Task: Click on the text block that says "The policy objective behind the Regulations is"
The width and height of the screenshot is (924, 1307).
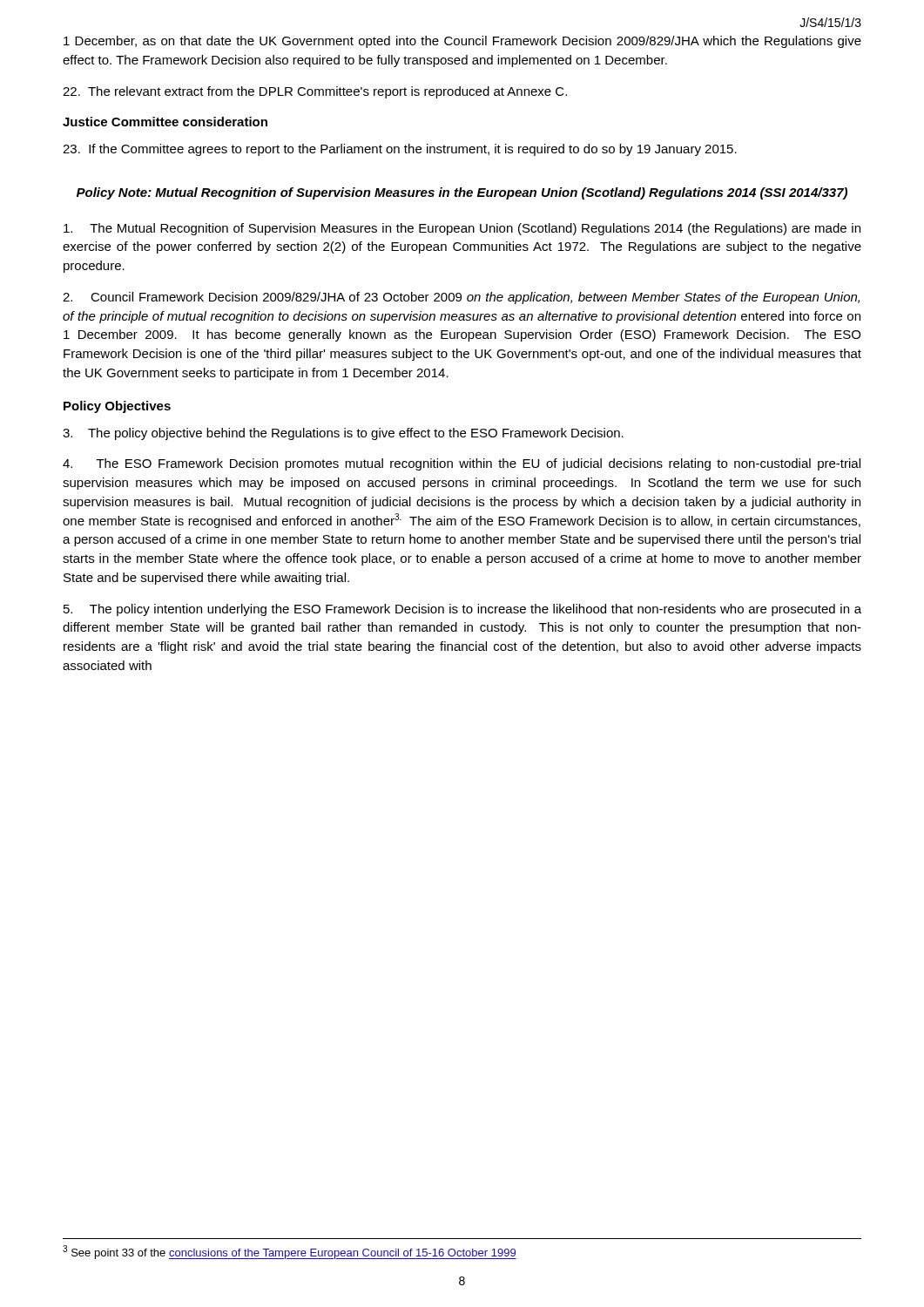Action: point(343,432)
